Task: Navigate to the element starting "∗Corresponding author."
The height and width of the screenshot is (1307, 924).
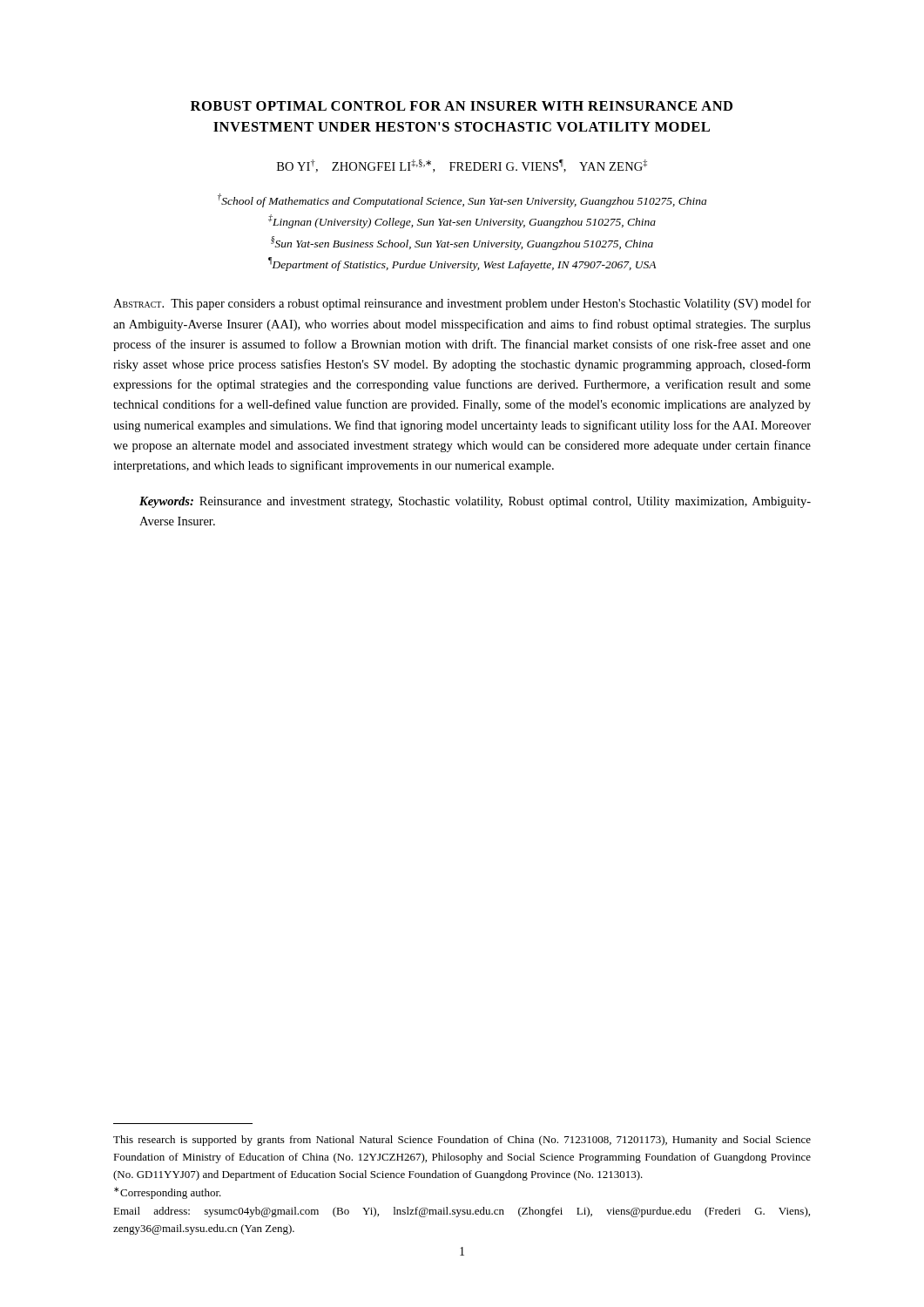Action: (167, 1192)
